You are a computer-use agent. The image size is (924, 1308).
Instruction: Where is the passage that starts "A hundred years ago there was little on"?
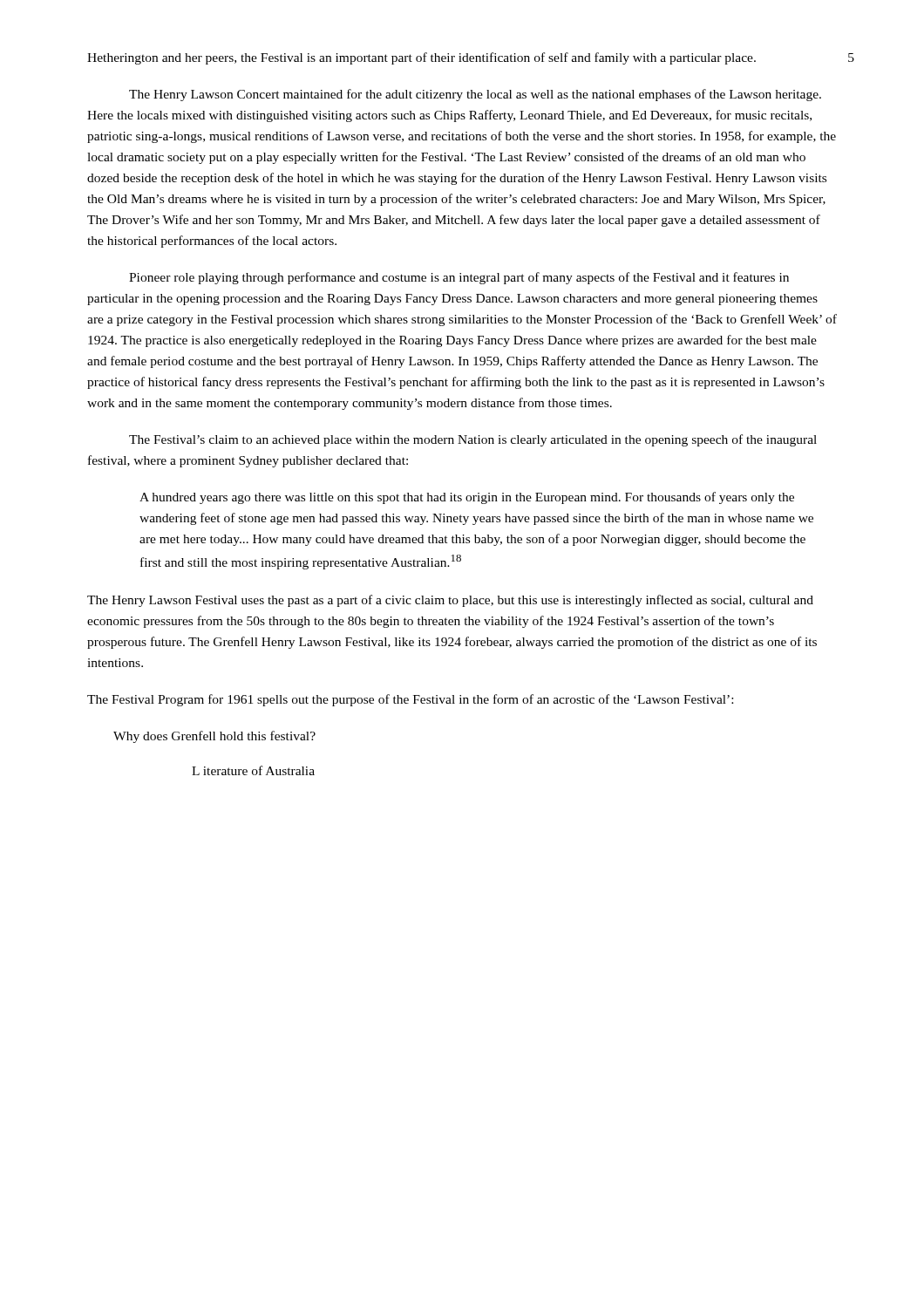pyautogui.click(x=479, y=530)
